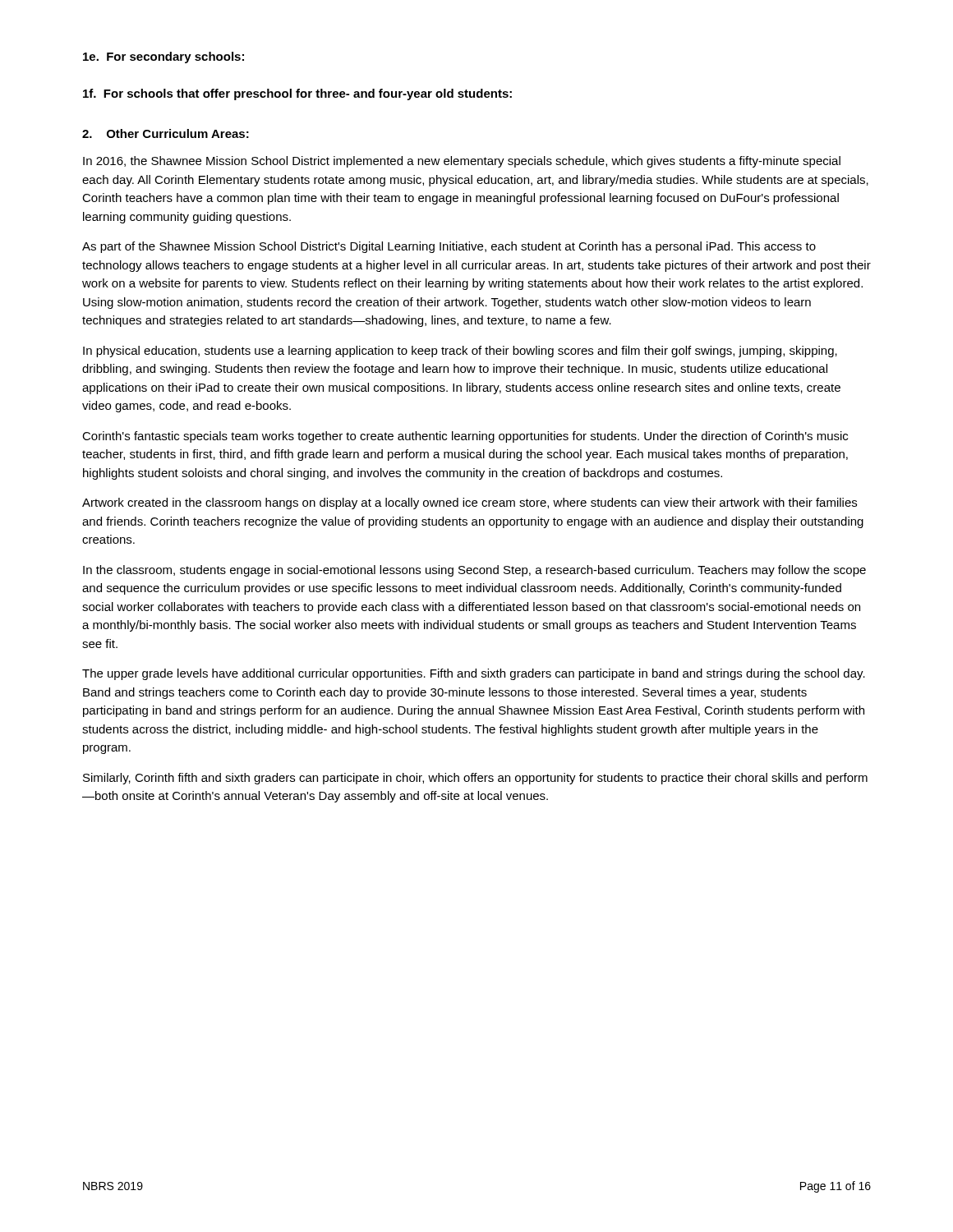953x1232 pixels.
Task: Find the text block that reads "Artwork created in the"
Action: (x=473, y=521)
